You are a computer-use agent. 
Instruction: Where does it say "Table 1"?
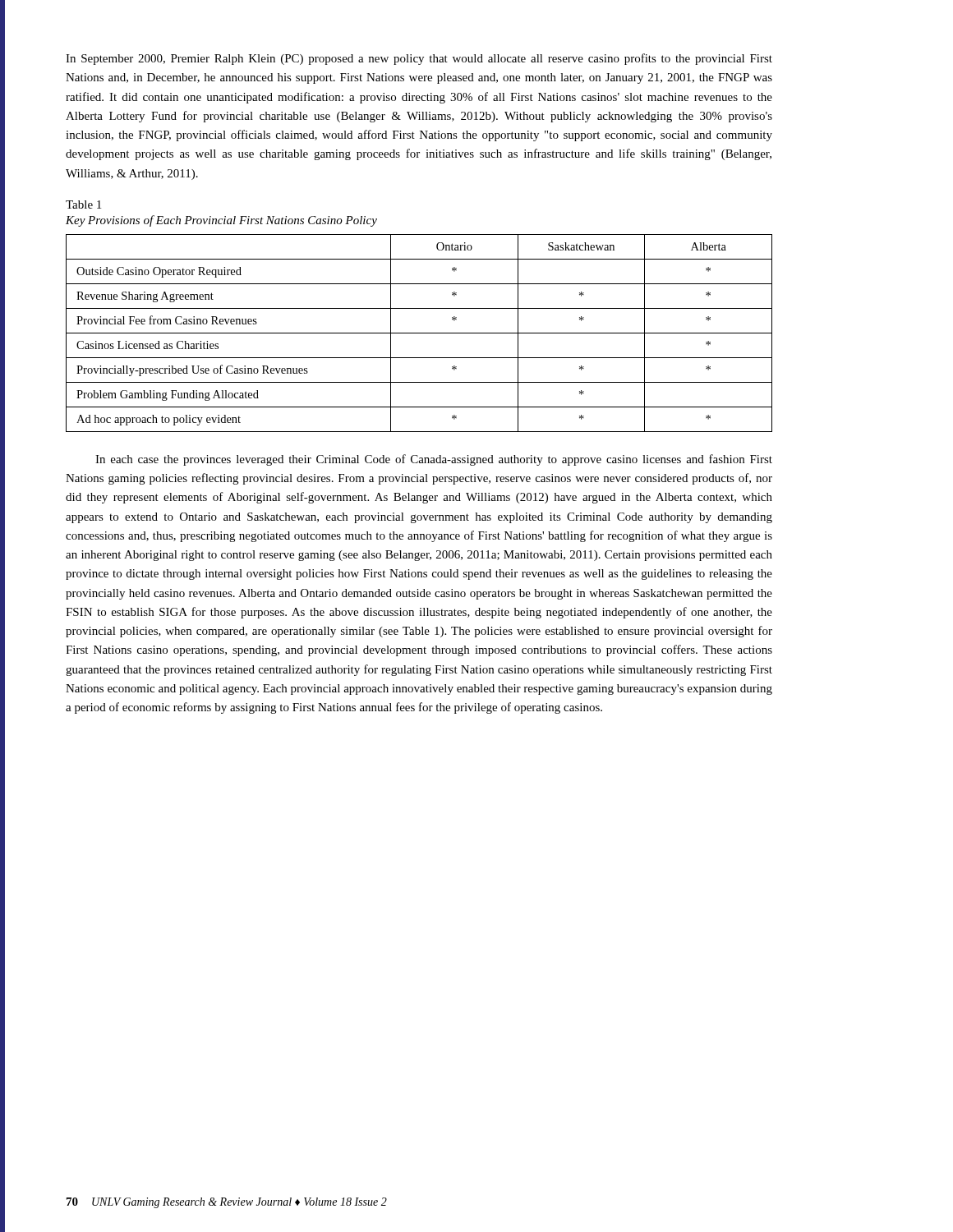click(x=84, y=204)
